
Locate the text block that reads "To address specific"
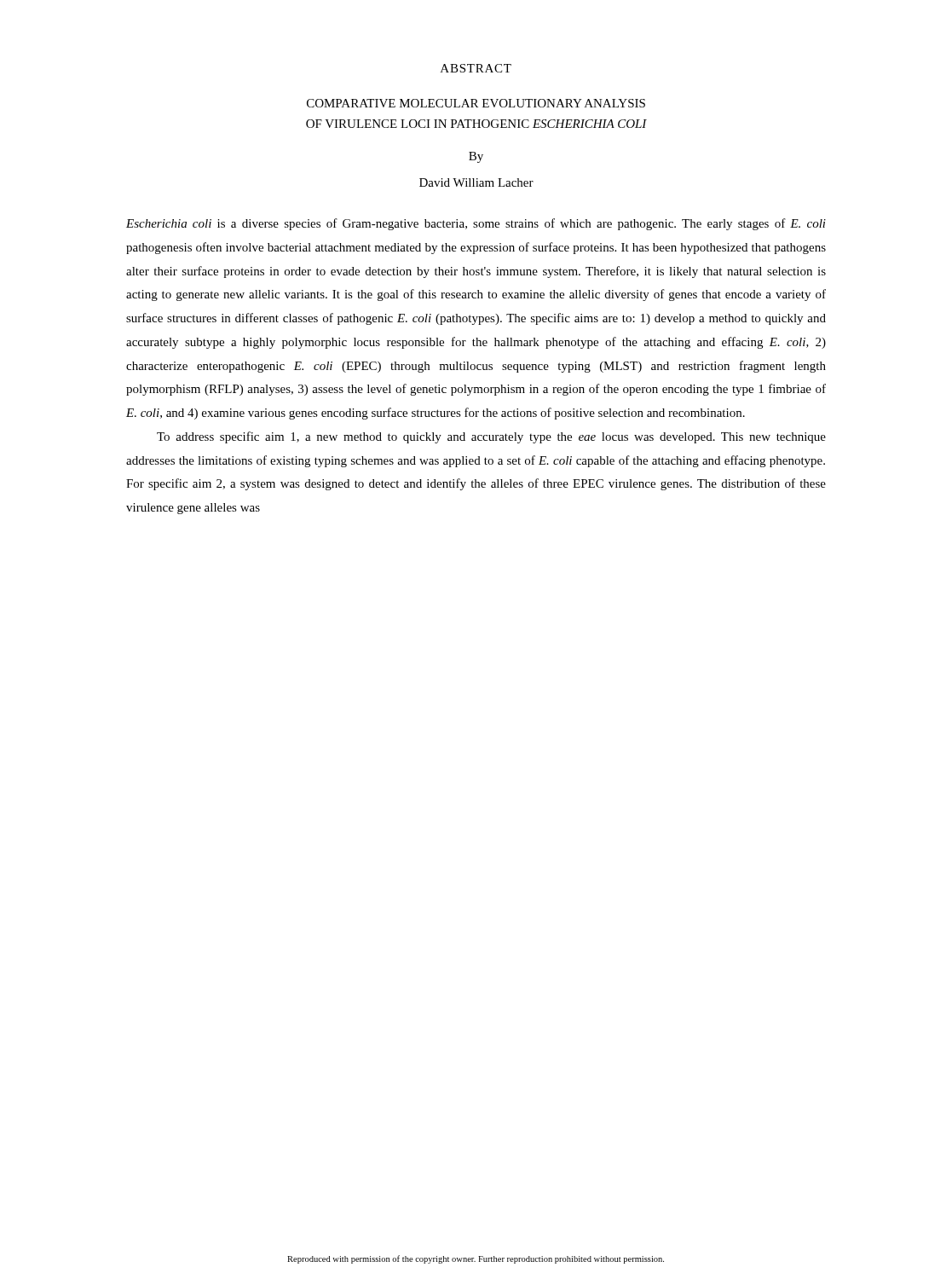tap(476, 473)
